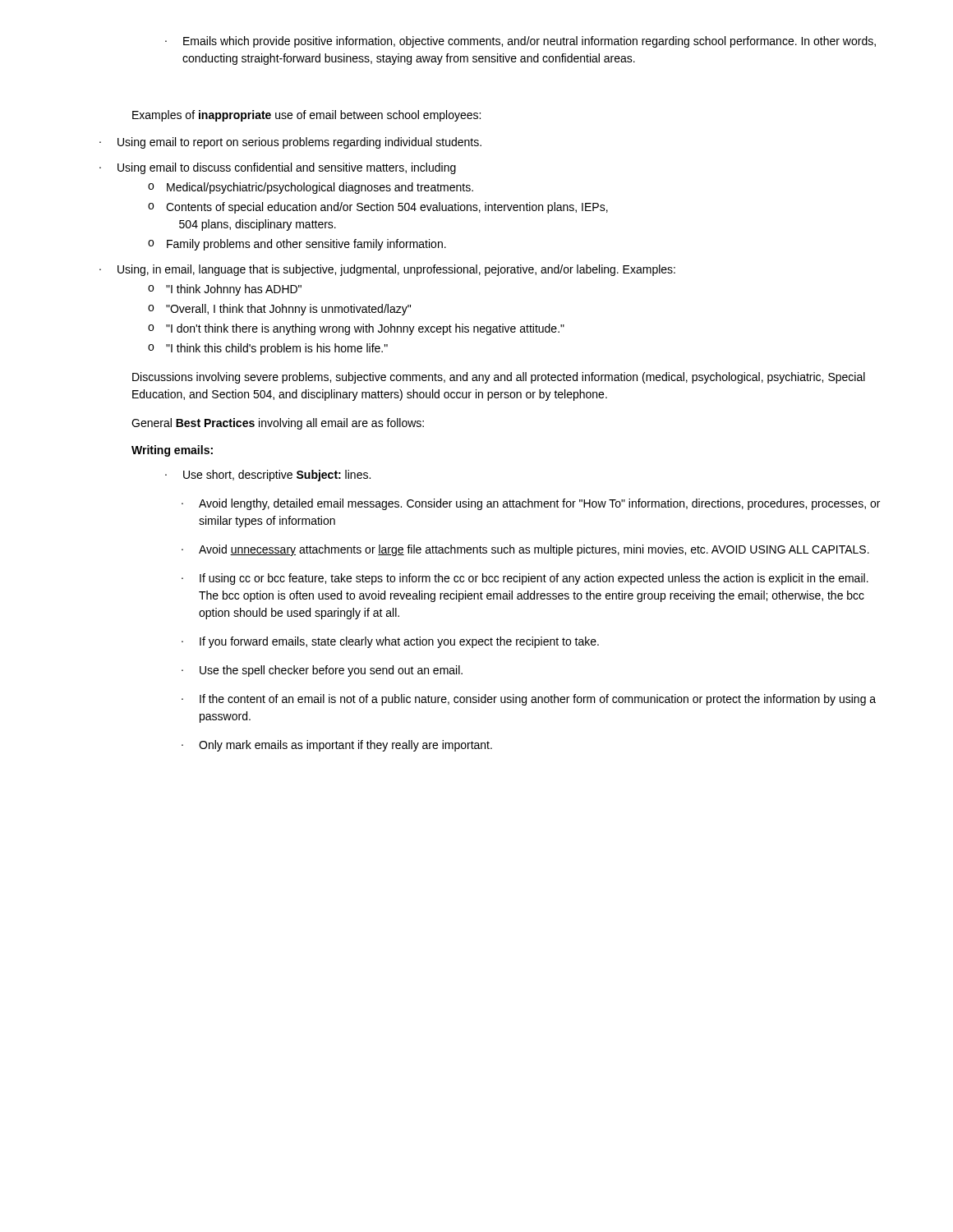
Task: Navigate to the passage starting "· Using email to discuss confidential and"
Action: coord(493,206)
